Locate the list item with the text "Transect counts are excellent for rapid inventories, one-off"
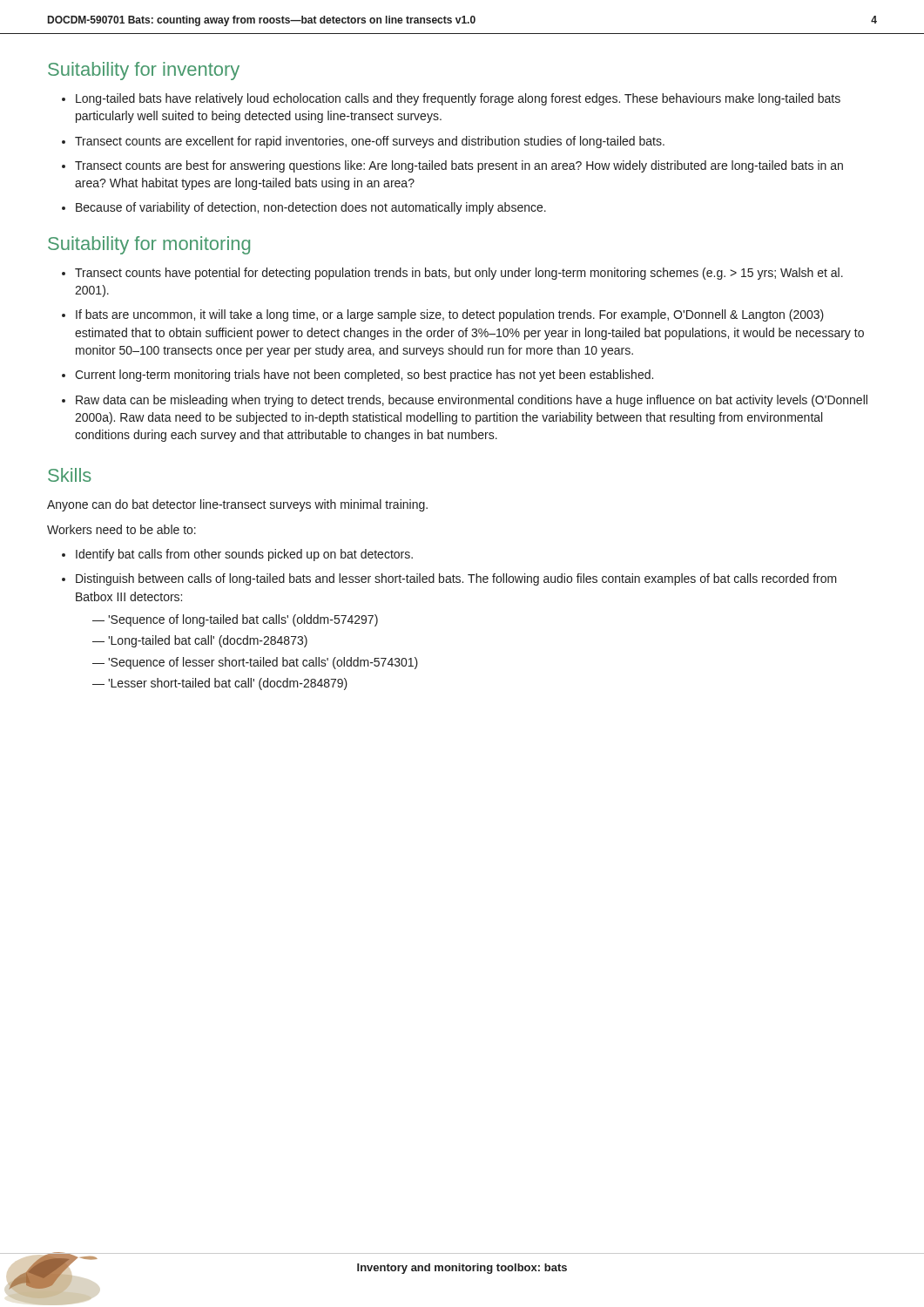Viewport: 924px width, 1307px height. tap(370, 141)
